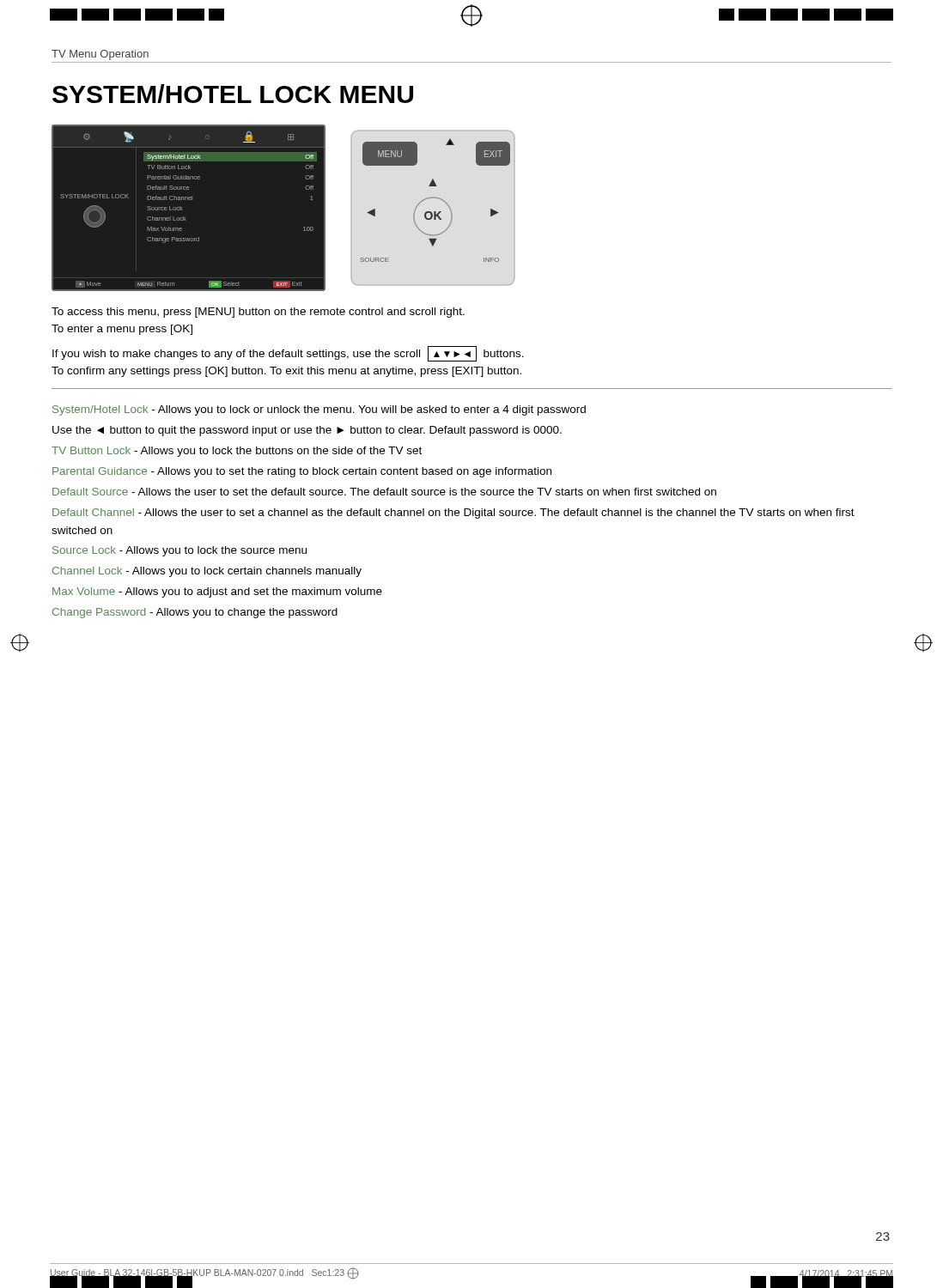Select the region starting "Default Source - Allows the"
The image size is (943, 1288).
pyautogui.click(x=384, y=491)
